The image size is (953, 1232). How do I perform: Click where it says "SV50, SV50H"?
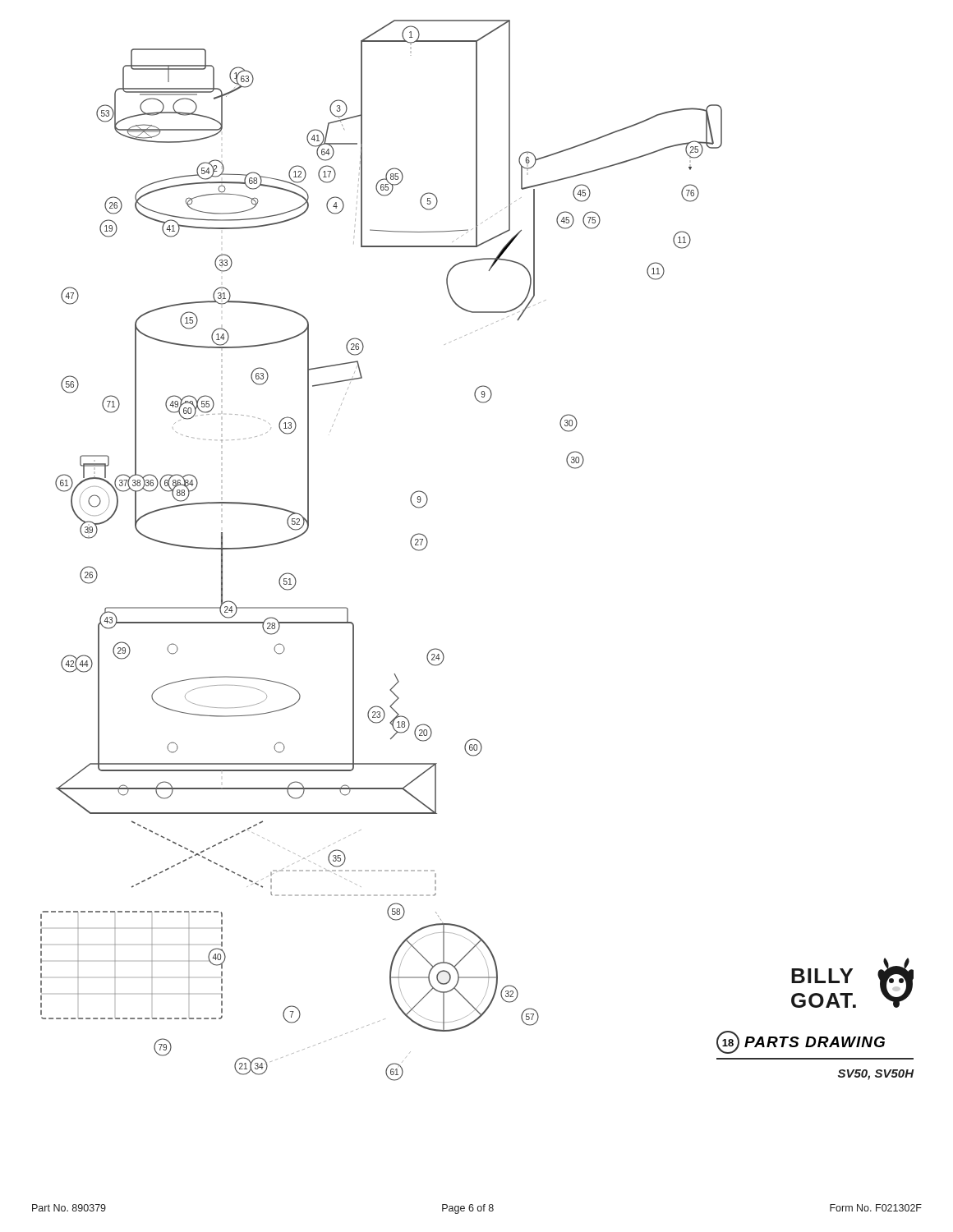click(876, 1073)
